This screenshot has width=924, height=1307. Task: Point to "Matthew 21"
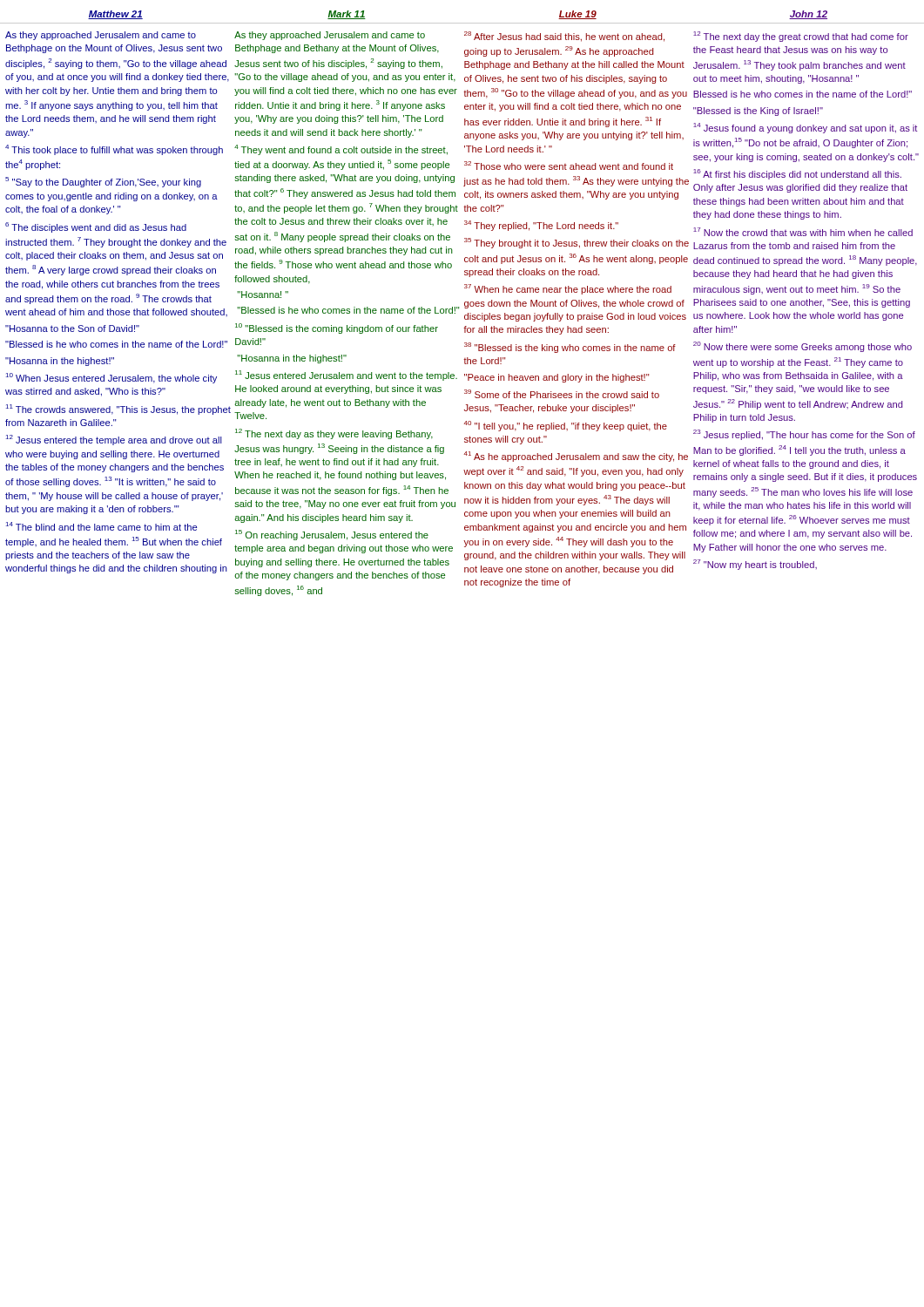116,14
